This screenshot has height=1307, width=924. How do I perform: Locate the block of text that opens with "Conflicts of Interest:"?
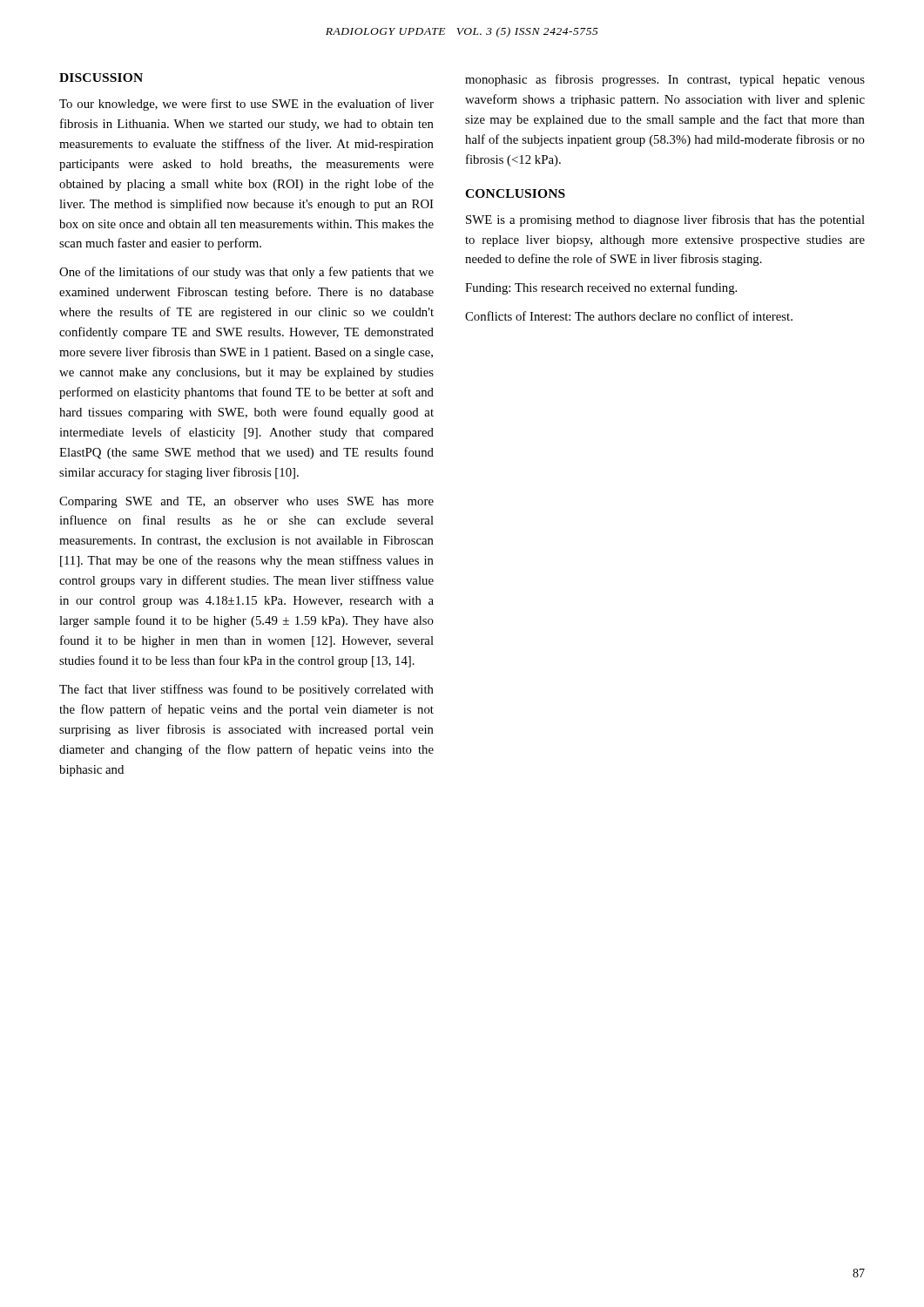(x=629, y=317)
